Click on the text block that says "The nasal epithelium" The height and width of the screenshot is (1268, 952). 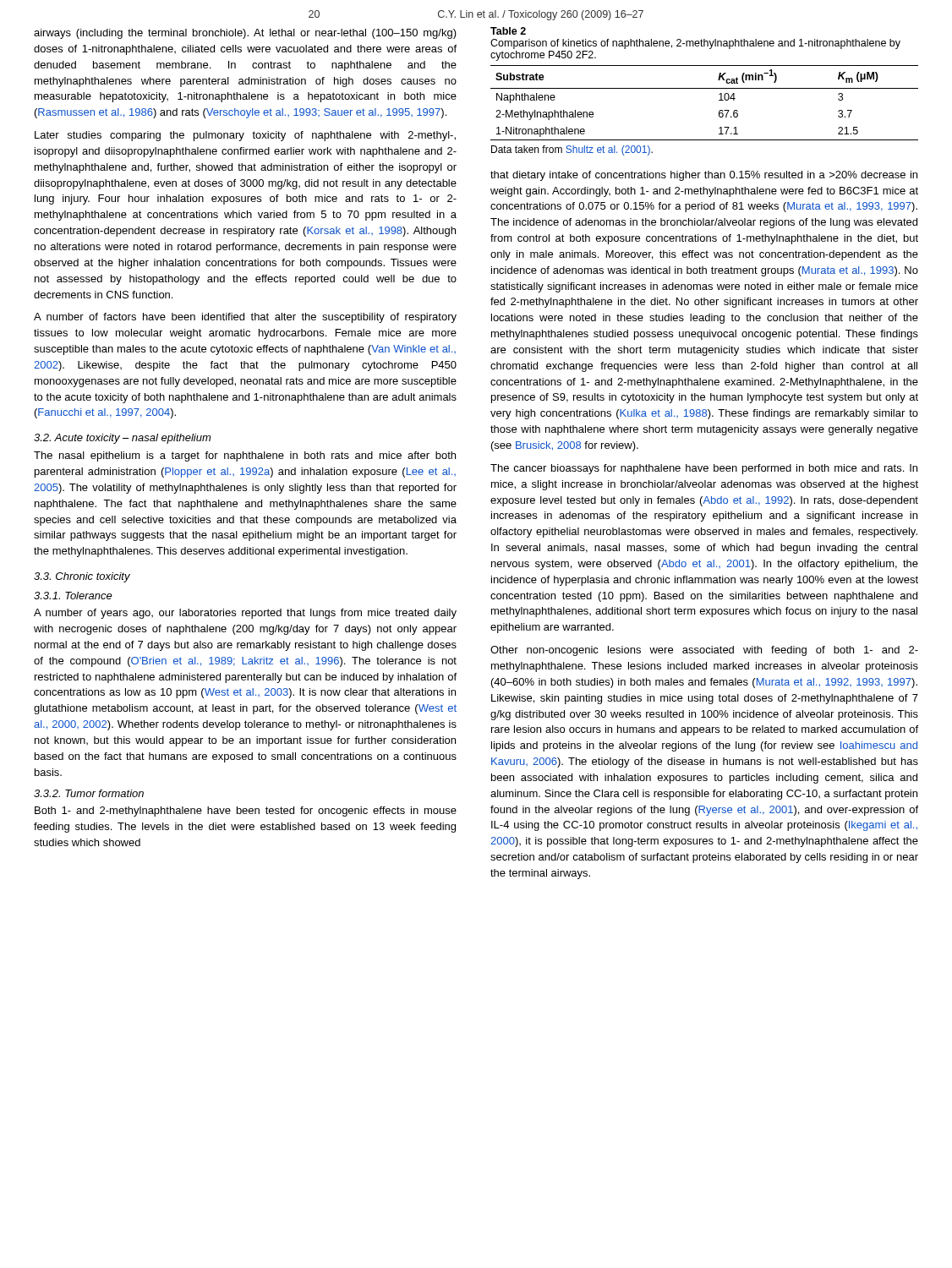click(245, 504)
